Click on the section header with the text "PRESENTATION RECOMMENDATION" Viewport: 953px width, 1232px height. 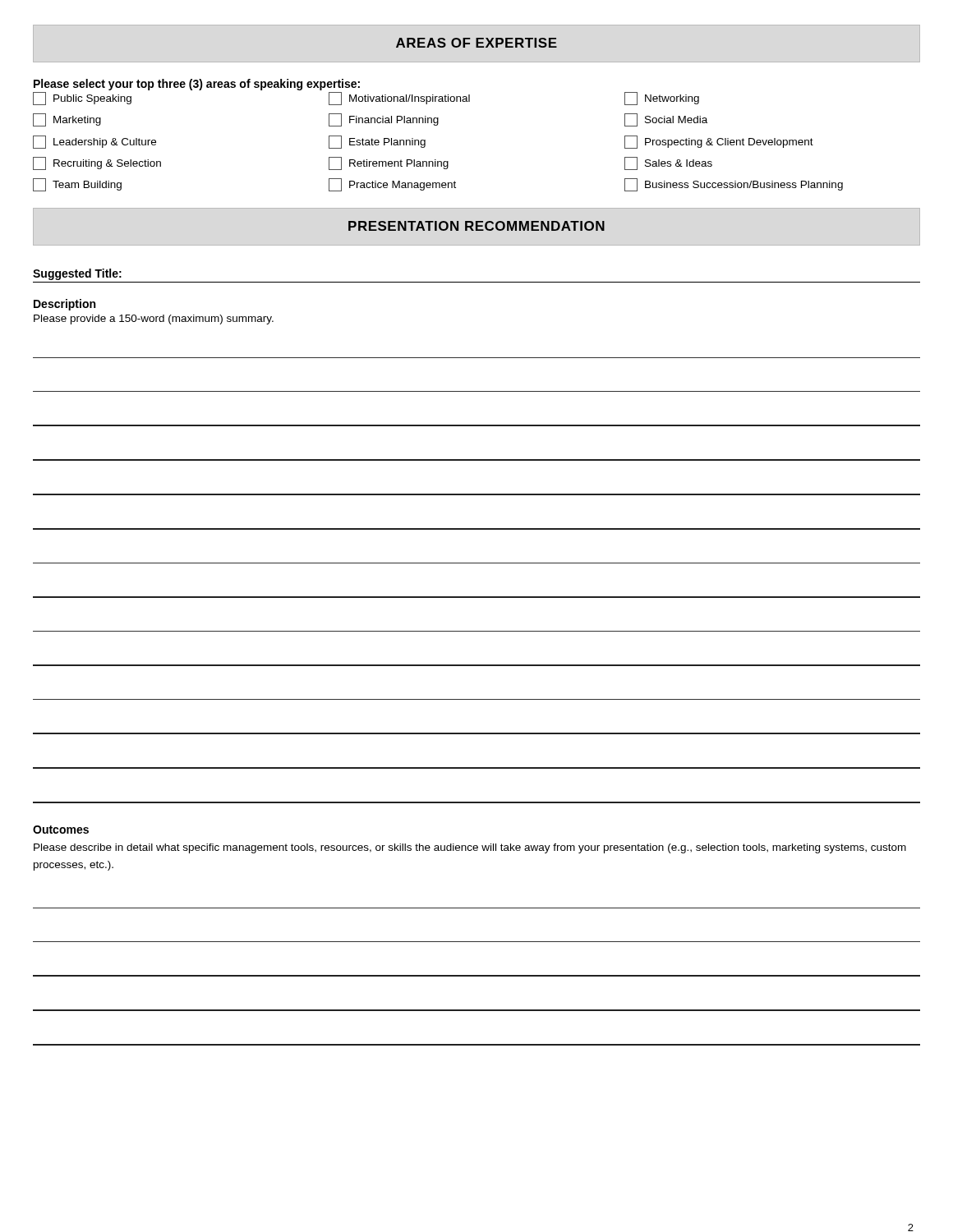(x=476, y=227)
